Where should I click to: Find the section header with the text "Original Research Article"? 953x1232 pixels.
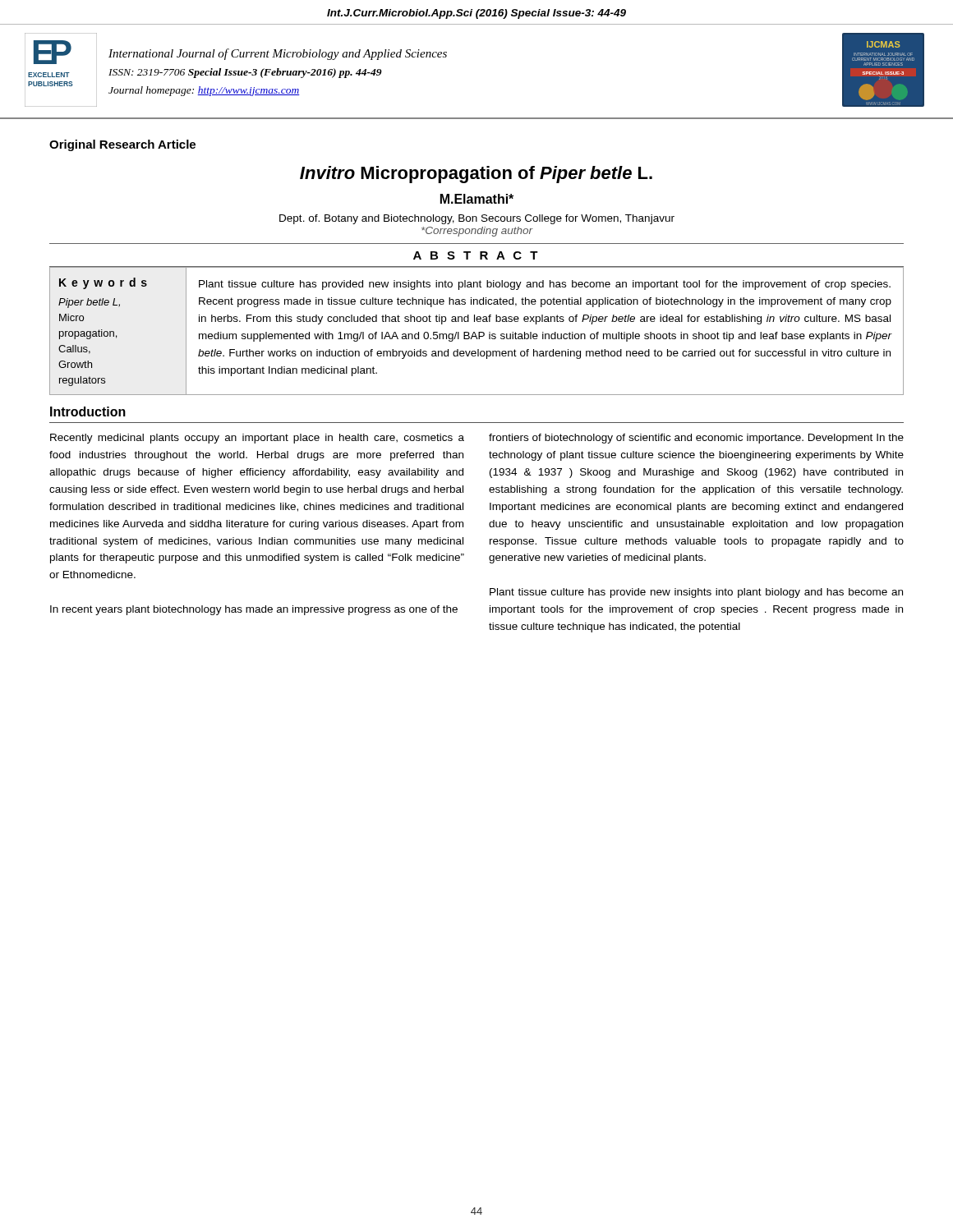(x=123, y=144)
